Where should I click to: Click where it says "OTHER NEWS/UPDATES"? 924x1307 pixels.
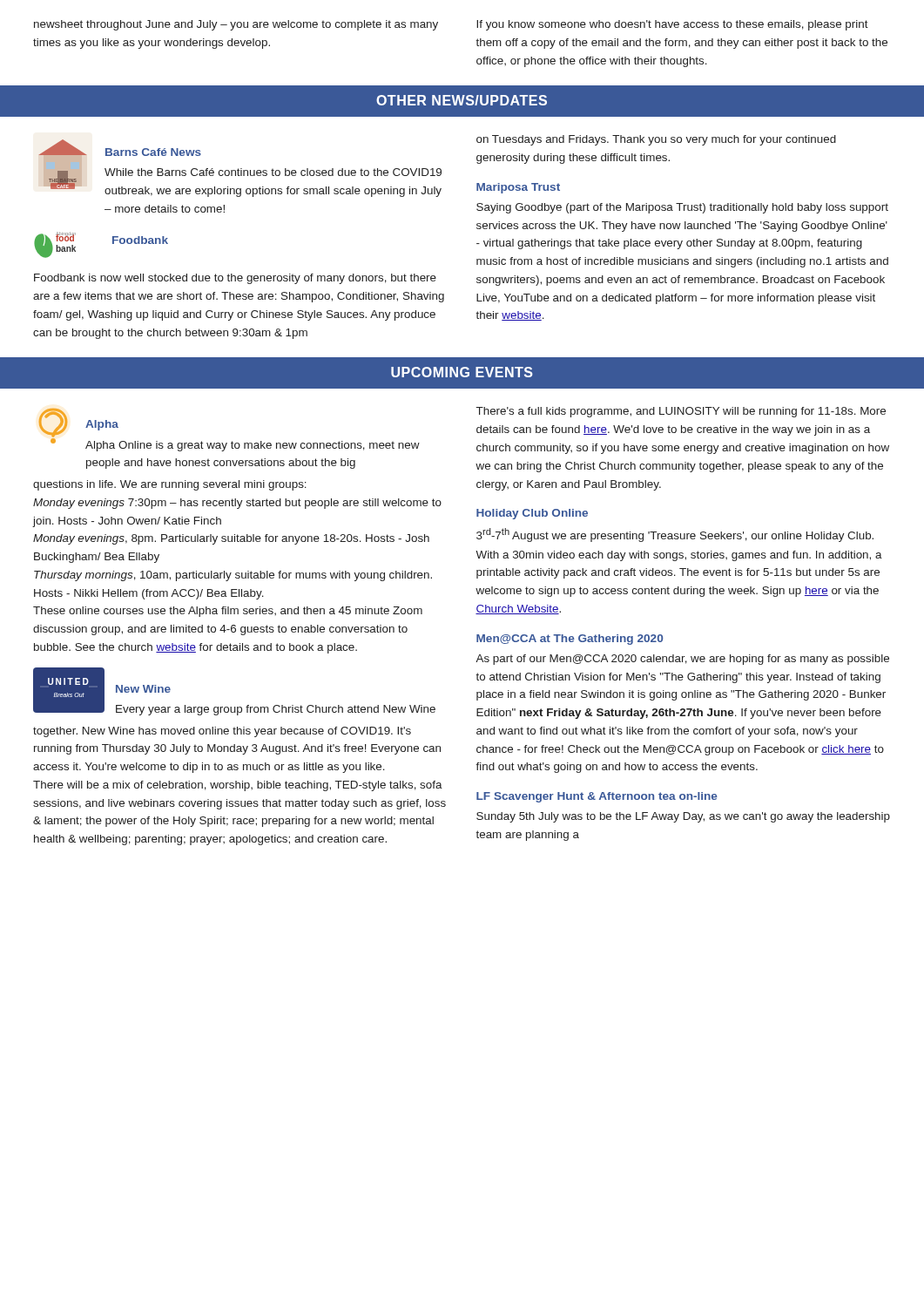(x=462, y=101)
